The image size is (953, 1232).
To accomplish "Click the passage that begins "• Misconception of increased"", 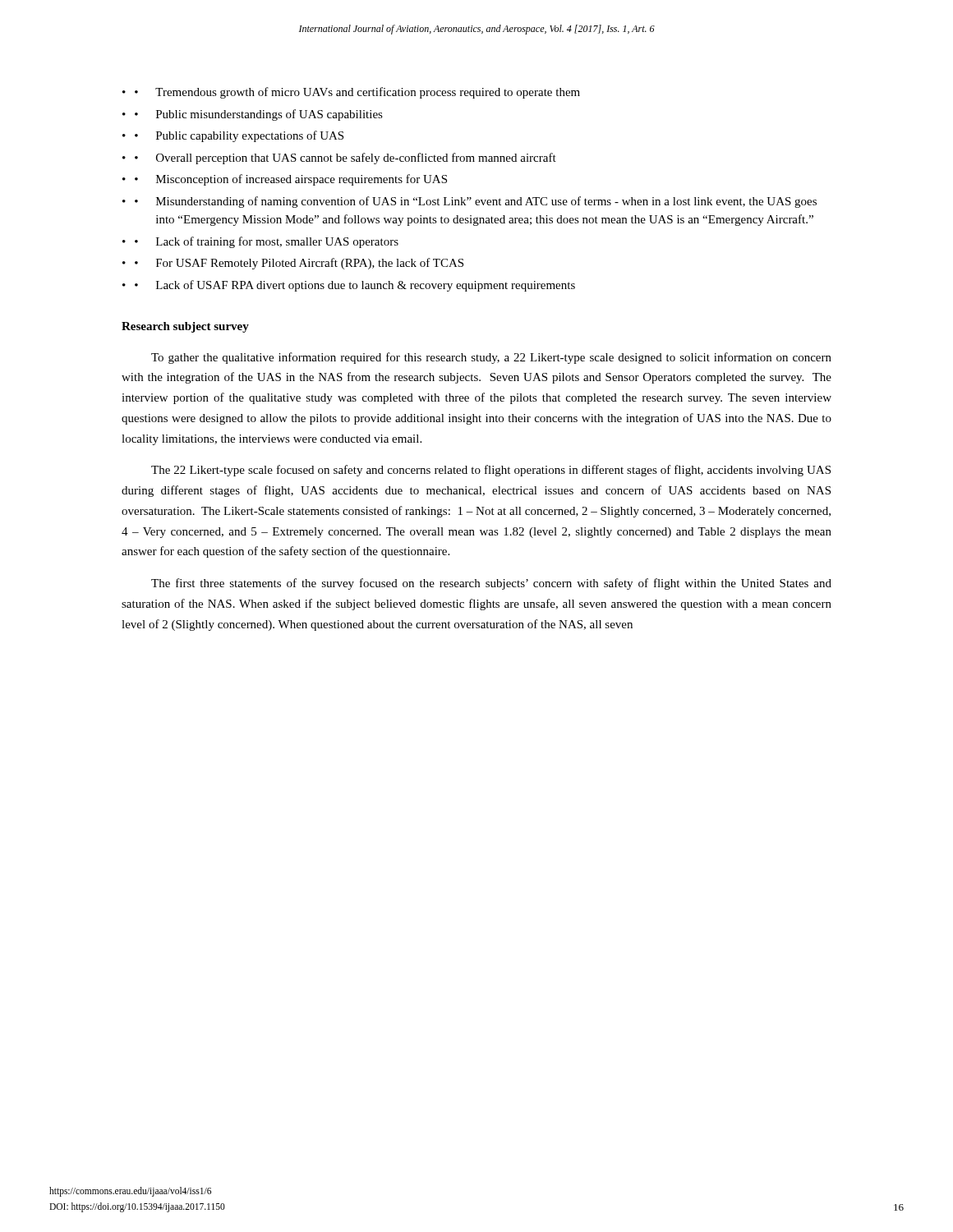I will [291, 179].
